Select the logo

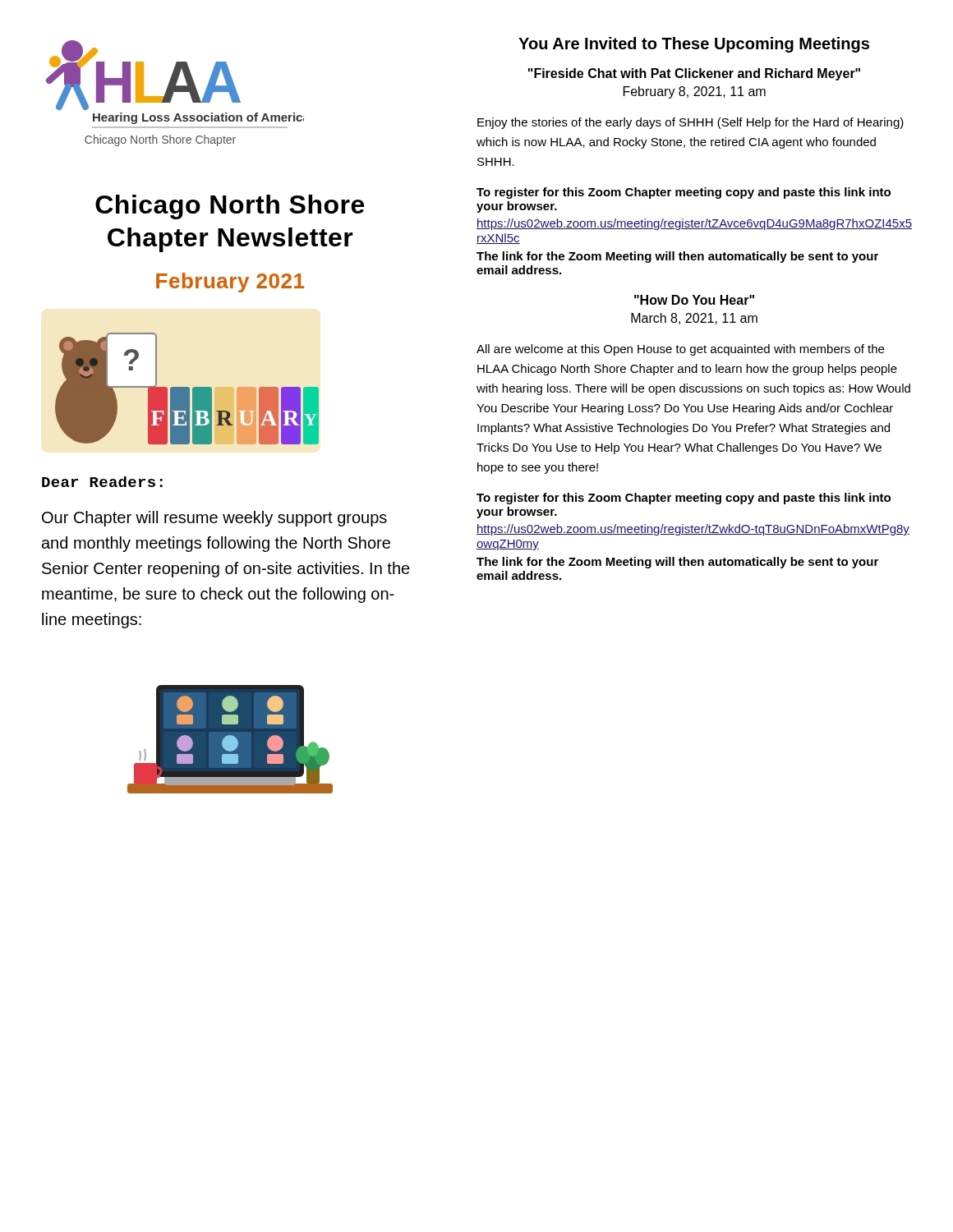(x=230, y=98)
